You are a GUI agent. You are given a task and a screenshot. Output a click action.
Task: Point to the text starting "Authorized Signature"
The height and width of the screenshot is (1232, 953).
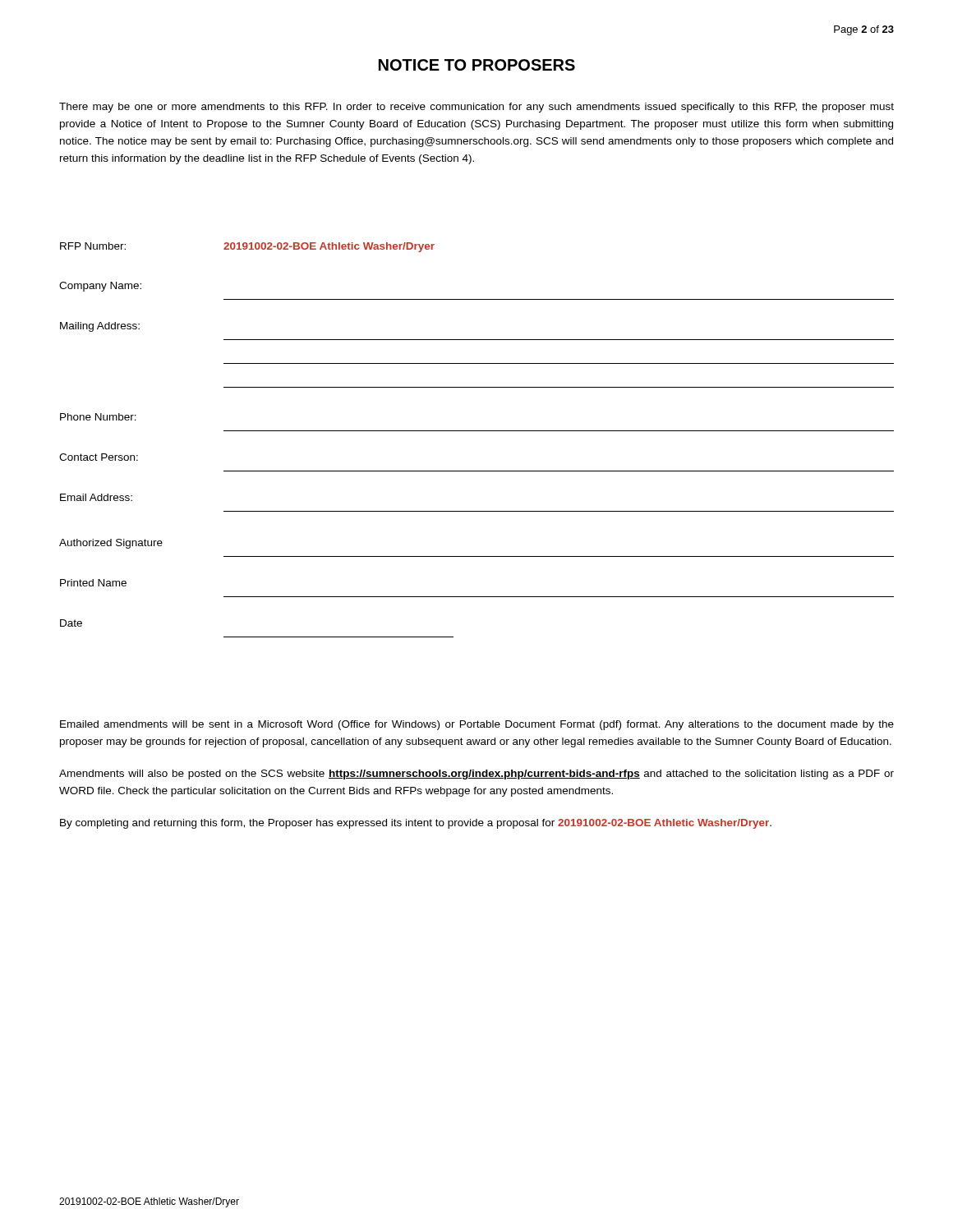(111, 544)
